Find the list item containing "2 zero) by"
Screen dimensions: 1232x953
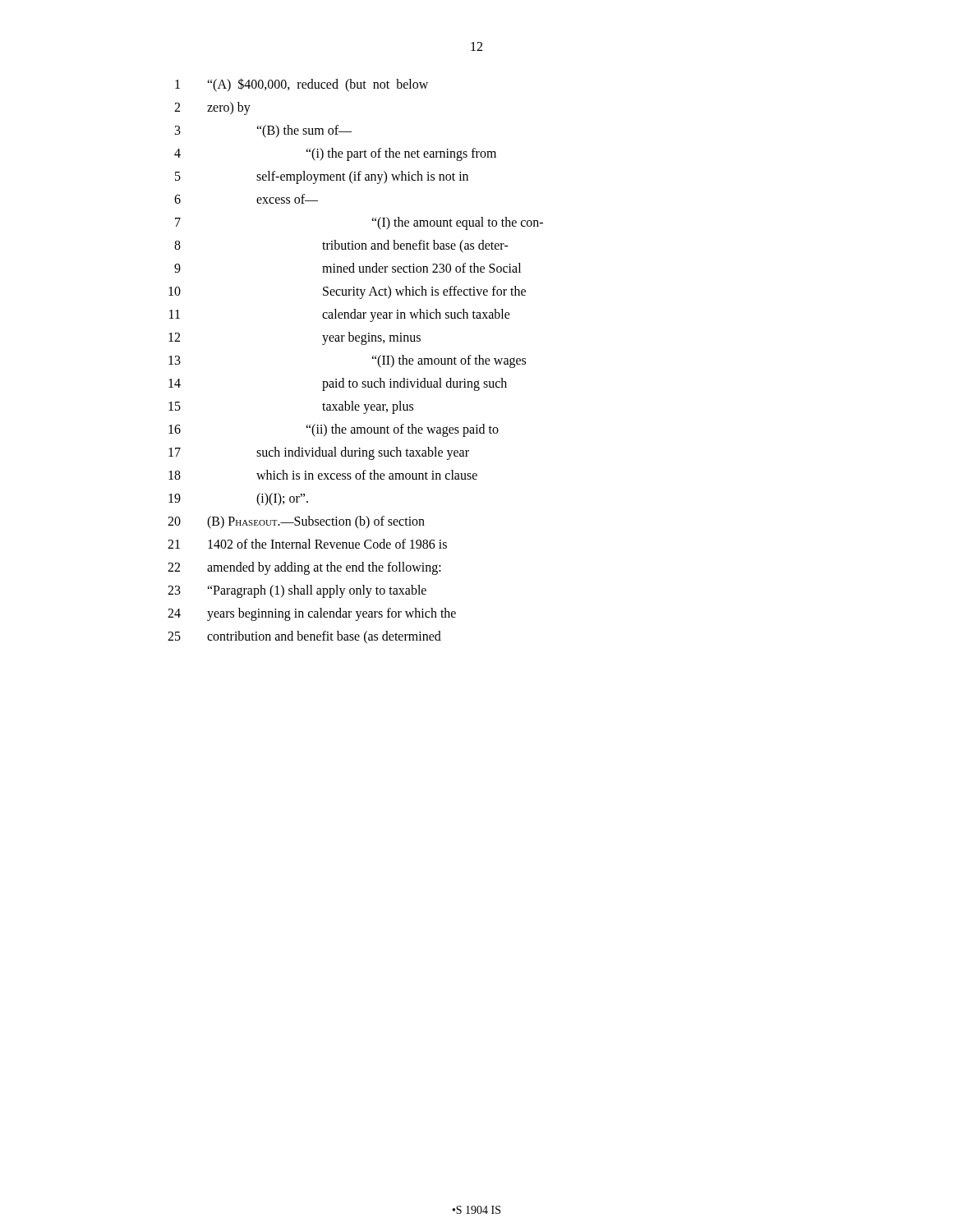(212, 108)
